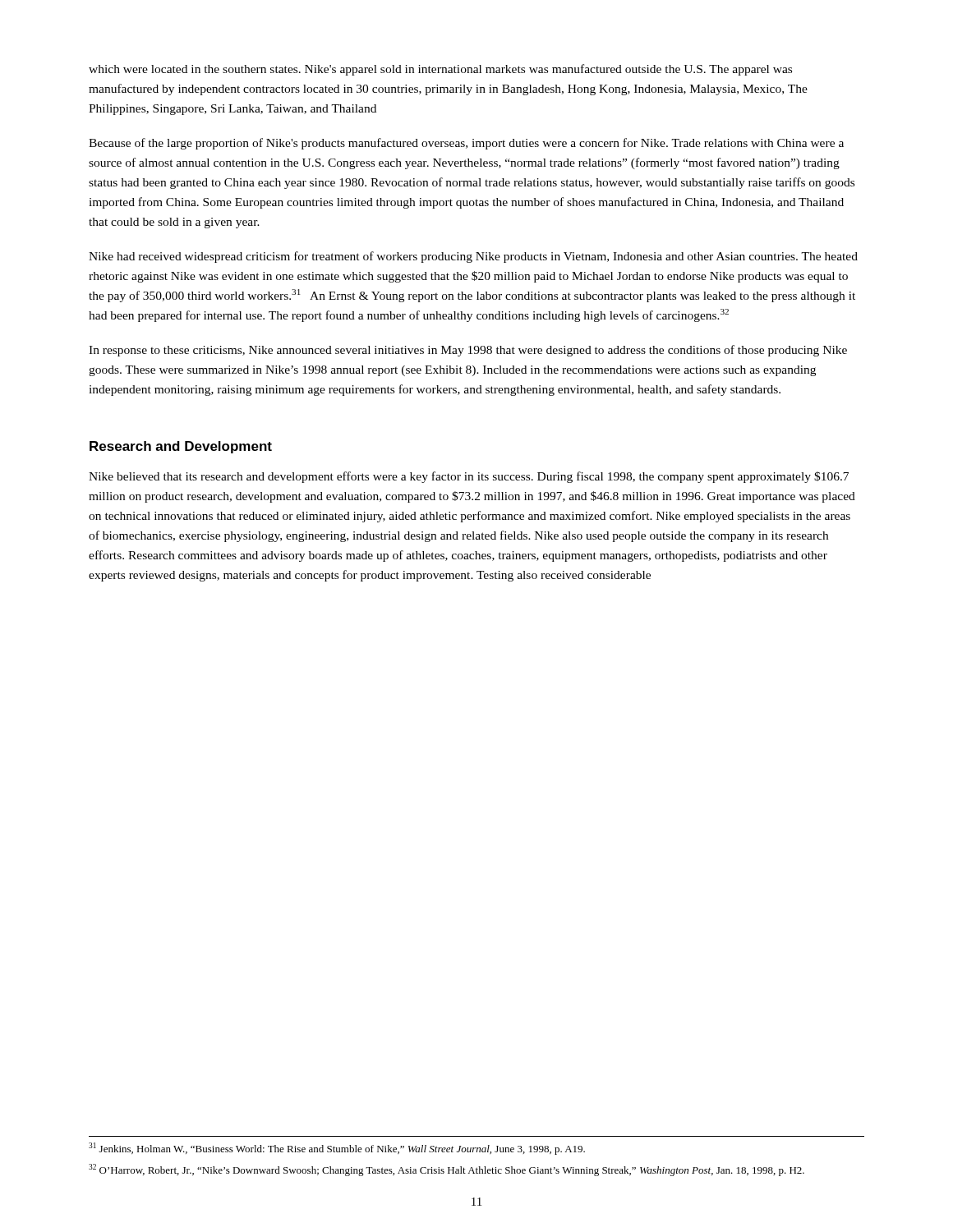Find the region starting "Because of the large proportion of Nike's products"
This screenshot has width=953, height=1232.
pyautogui.click(x=472, y=182)
